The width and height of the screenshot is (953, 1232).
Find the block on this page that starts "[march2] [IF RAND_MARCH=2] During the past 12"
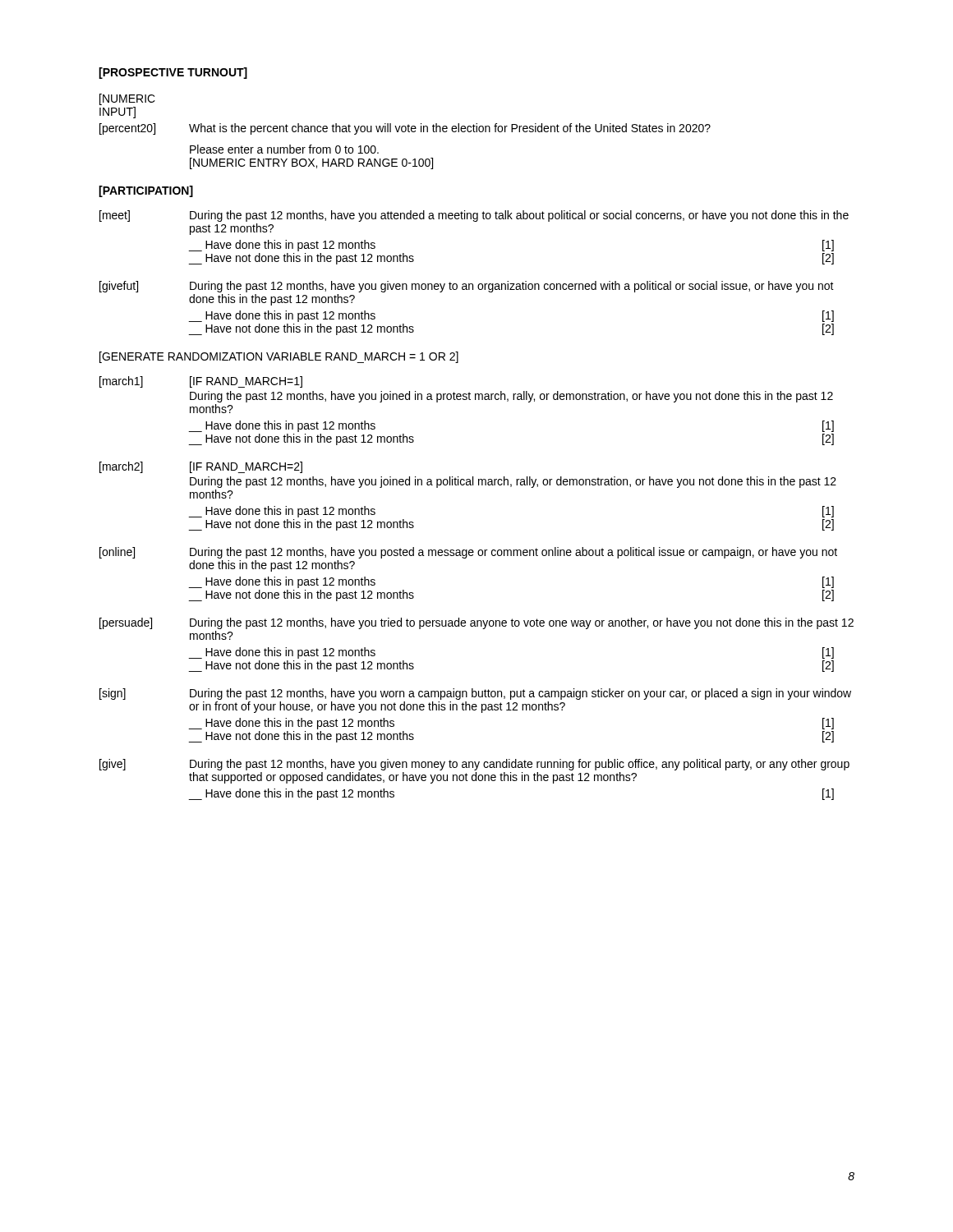pyautogui.click(x=476, y=495)
